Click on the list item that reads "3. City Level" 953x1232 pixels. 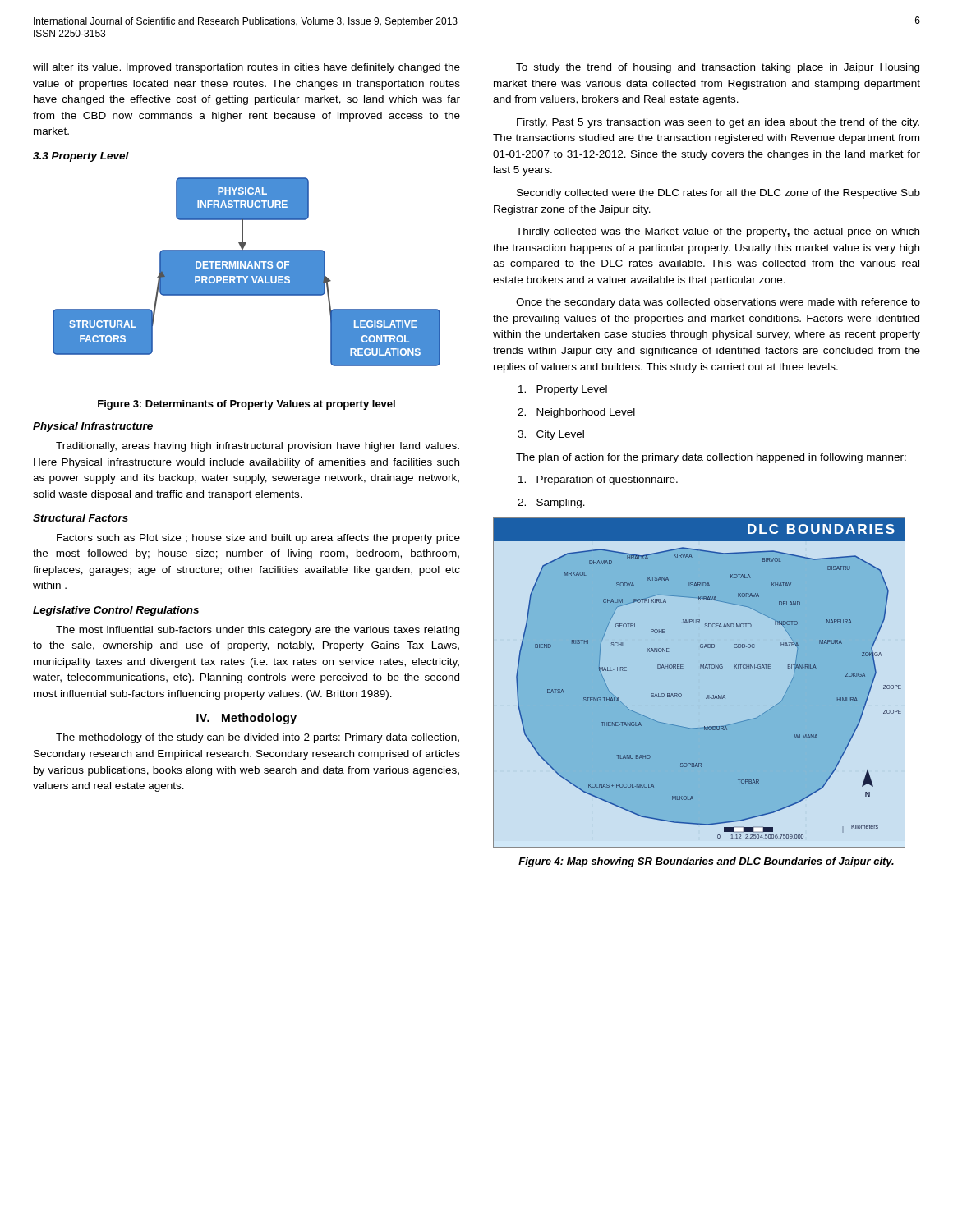pos(551,435)
